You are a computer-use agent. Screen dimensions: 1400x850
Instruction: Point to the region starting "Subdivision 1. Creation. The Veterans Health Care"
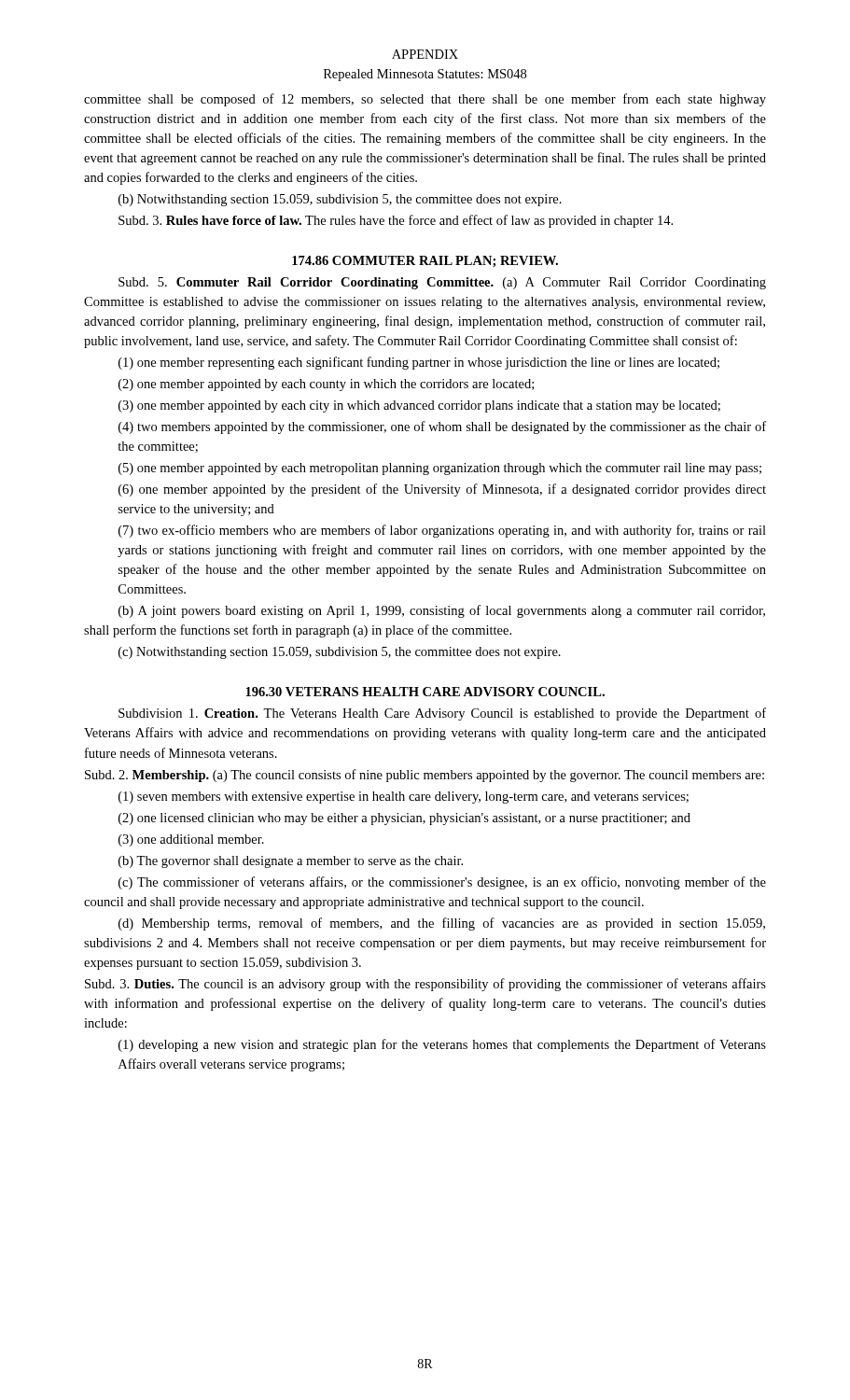[x=425, y=734]
